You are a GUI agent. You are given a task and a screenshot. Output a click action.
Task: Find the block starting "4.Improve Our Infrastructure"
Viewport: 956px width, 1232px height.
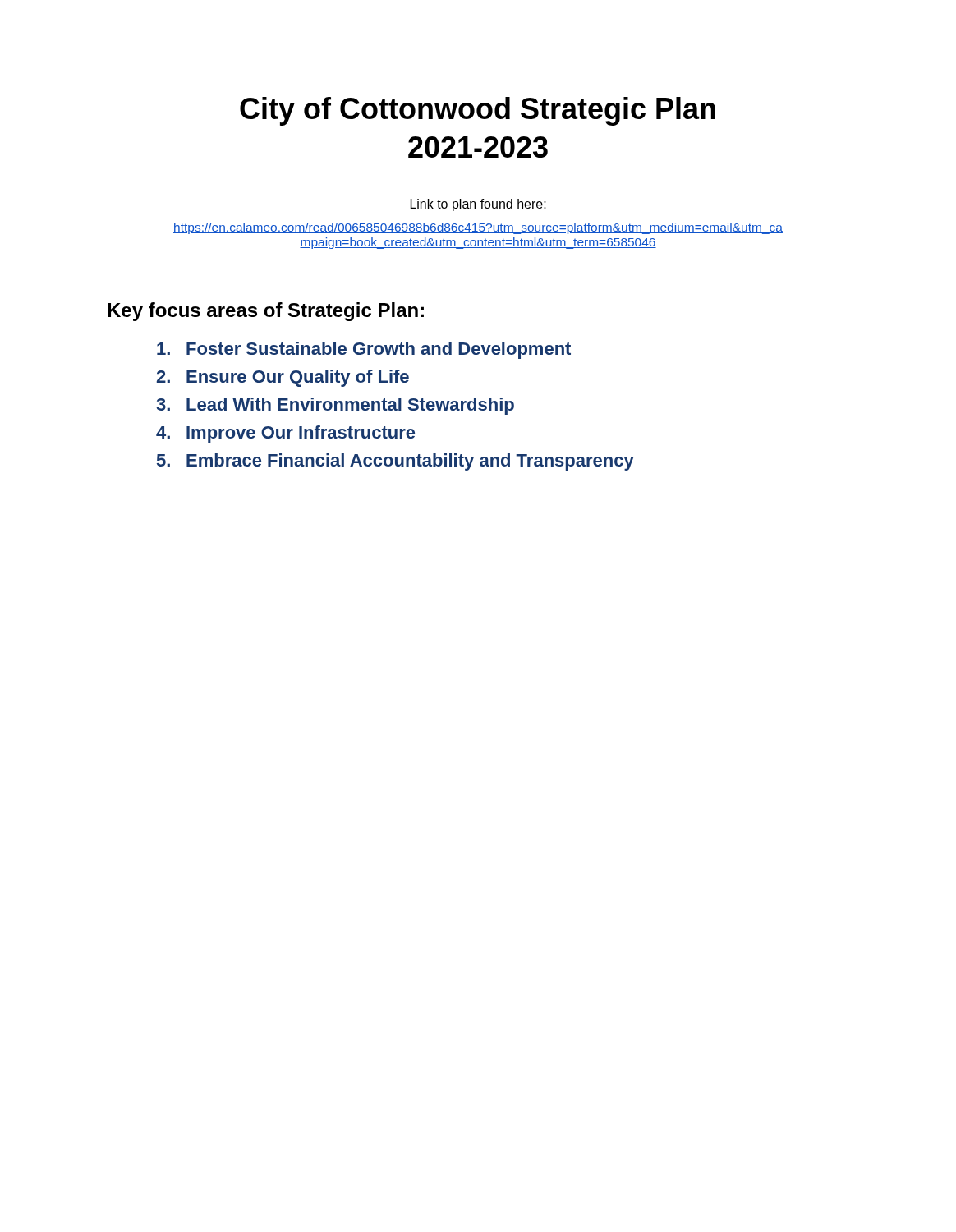point(286,432)
